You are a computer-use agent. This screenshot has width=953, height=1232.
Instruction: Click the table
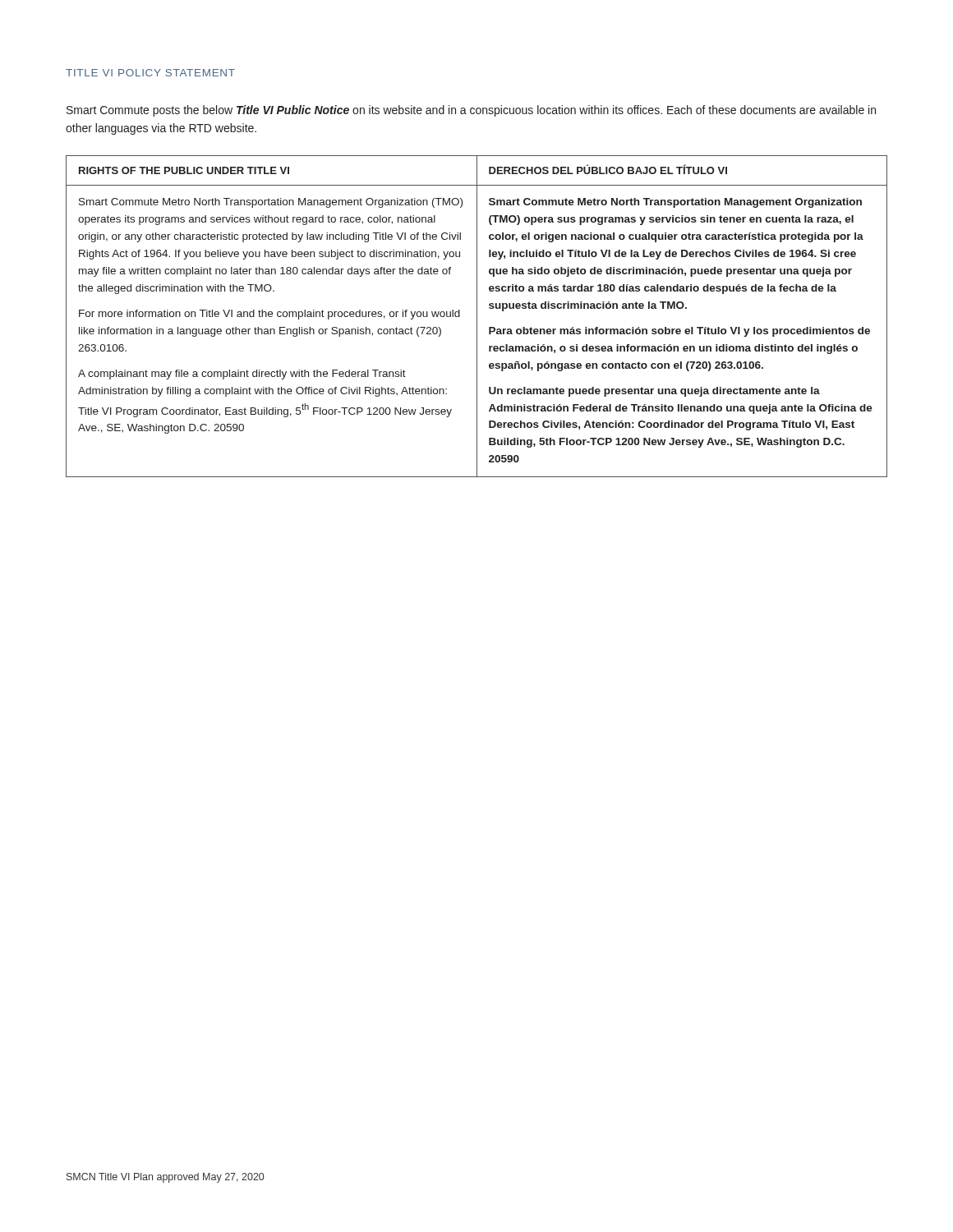pos(476,316)
